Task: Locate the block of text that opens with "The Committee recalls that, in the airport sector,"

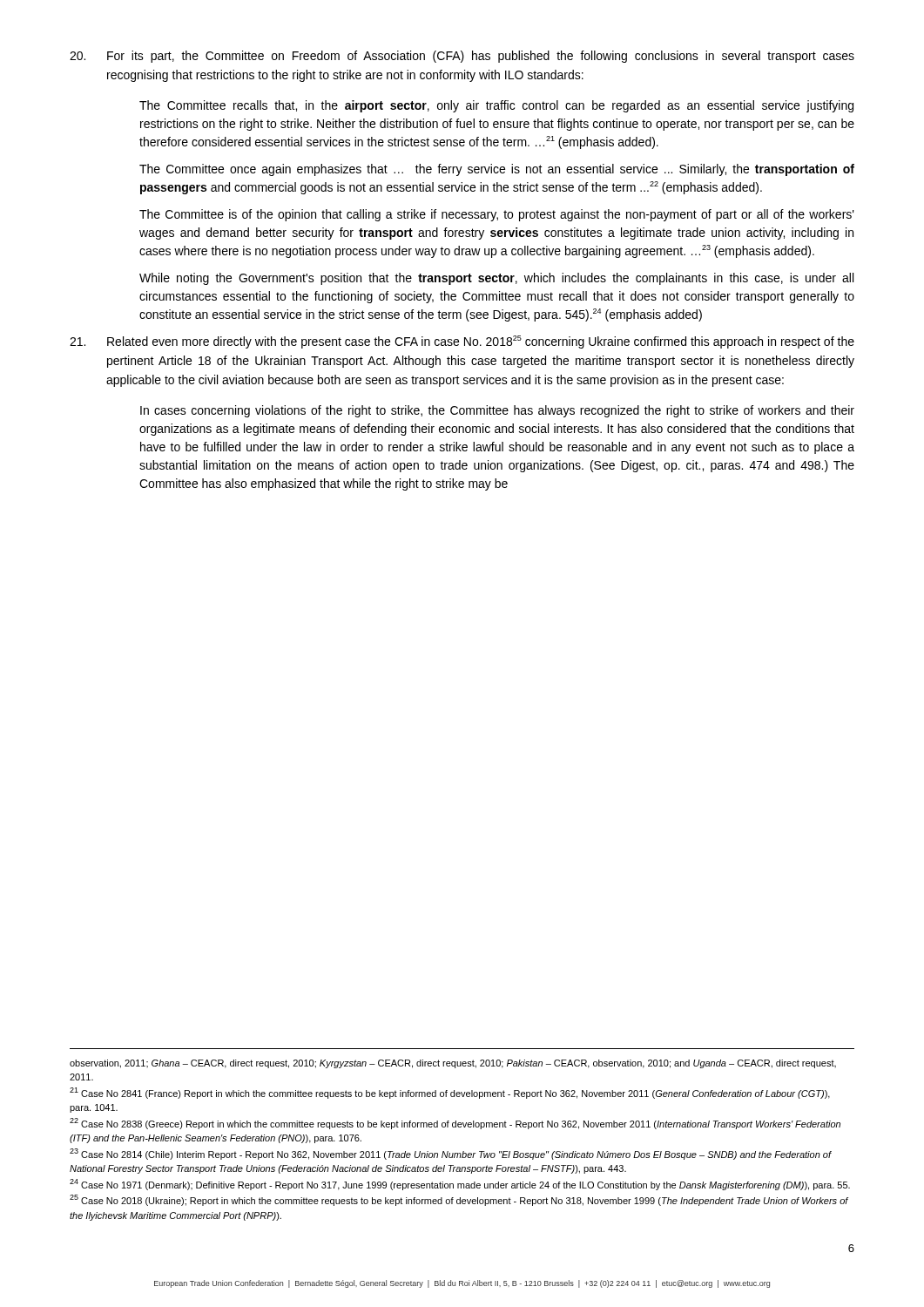Action: 497,124
